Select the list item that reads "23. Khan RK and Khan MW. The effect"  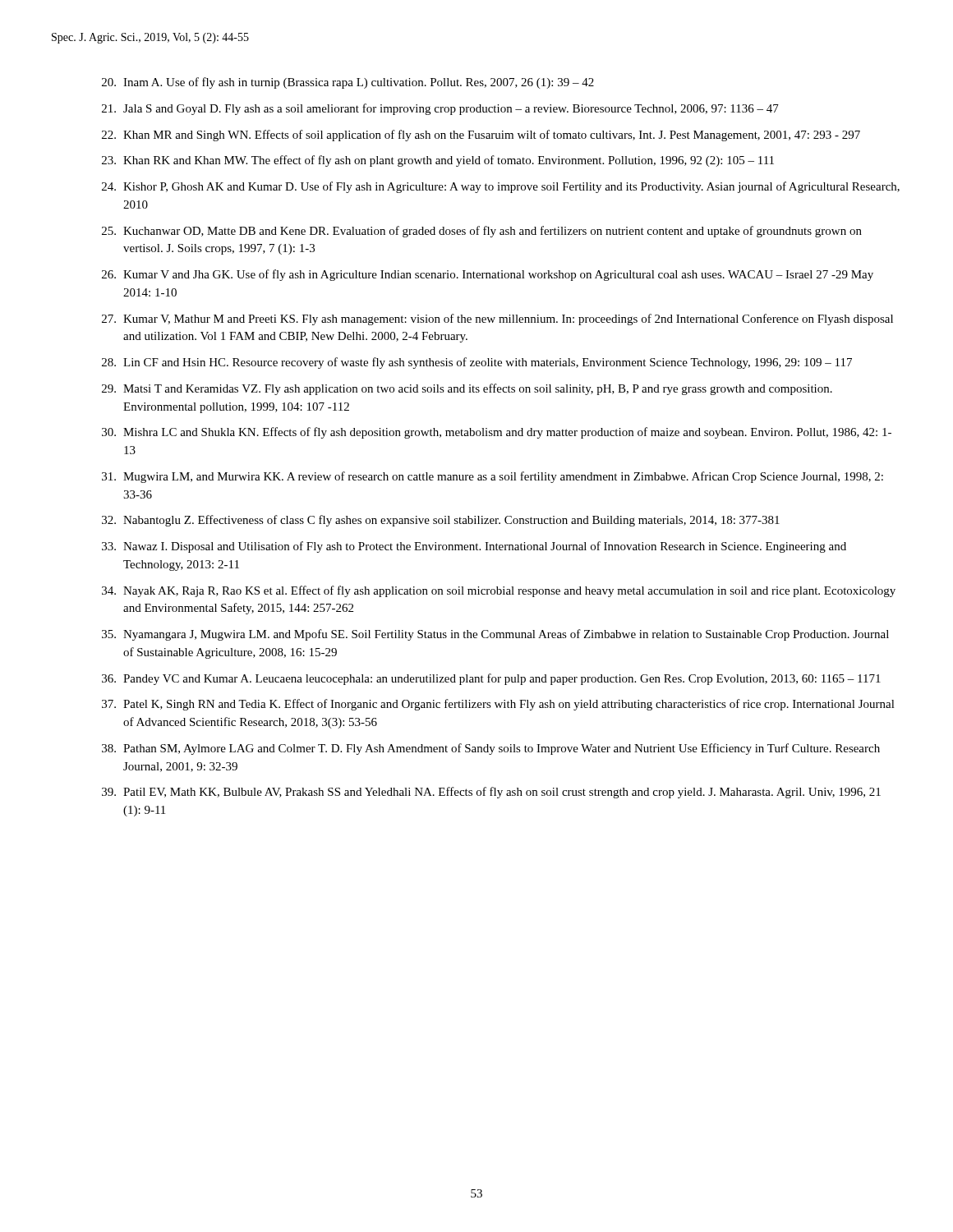click(492, 161)
